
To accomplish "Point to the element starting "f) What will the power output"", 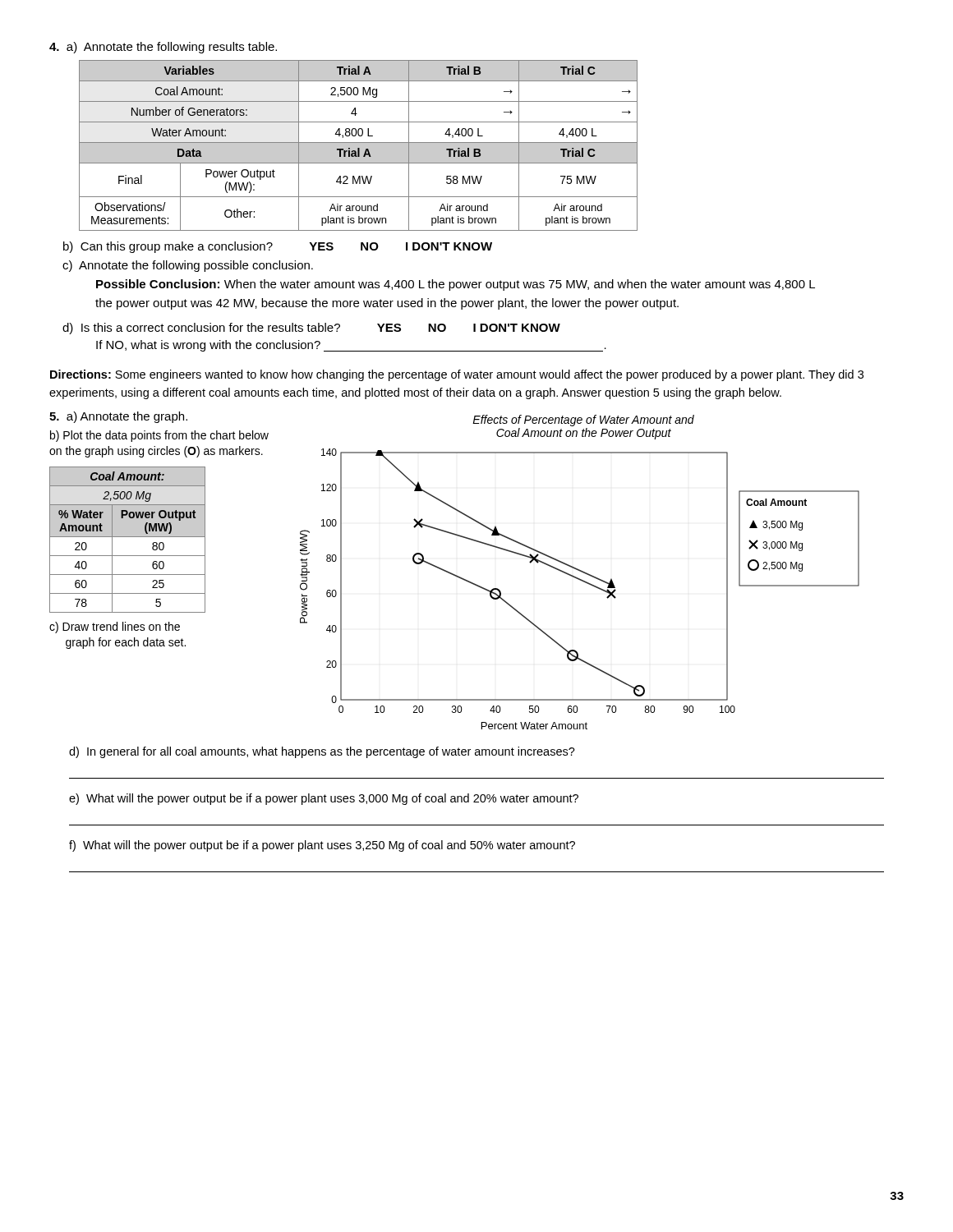I will [x=322, y=845].
